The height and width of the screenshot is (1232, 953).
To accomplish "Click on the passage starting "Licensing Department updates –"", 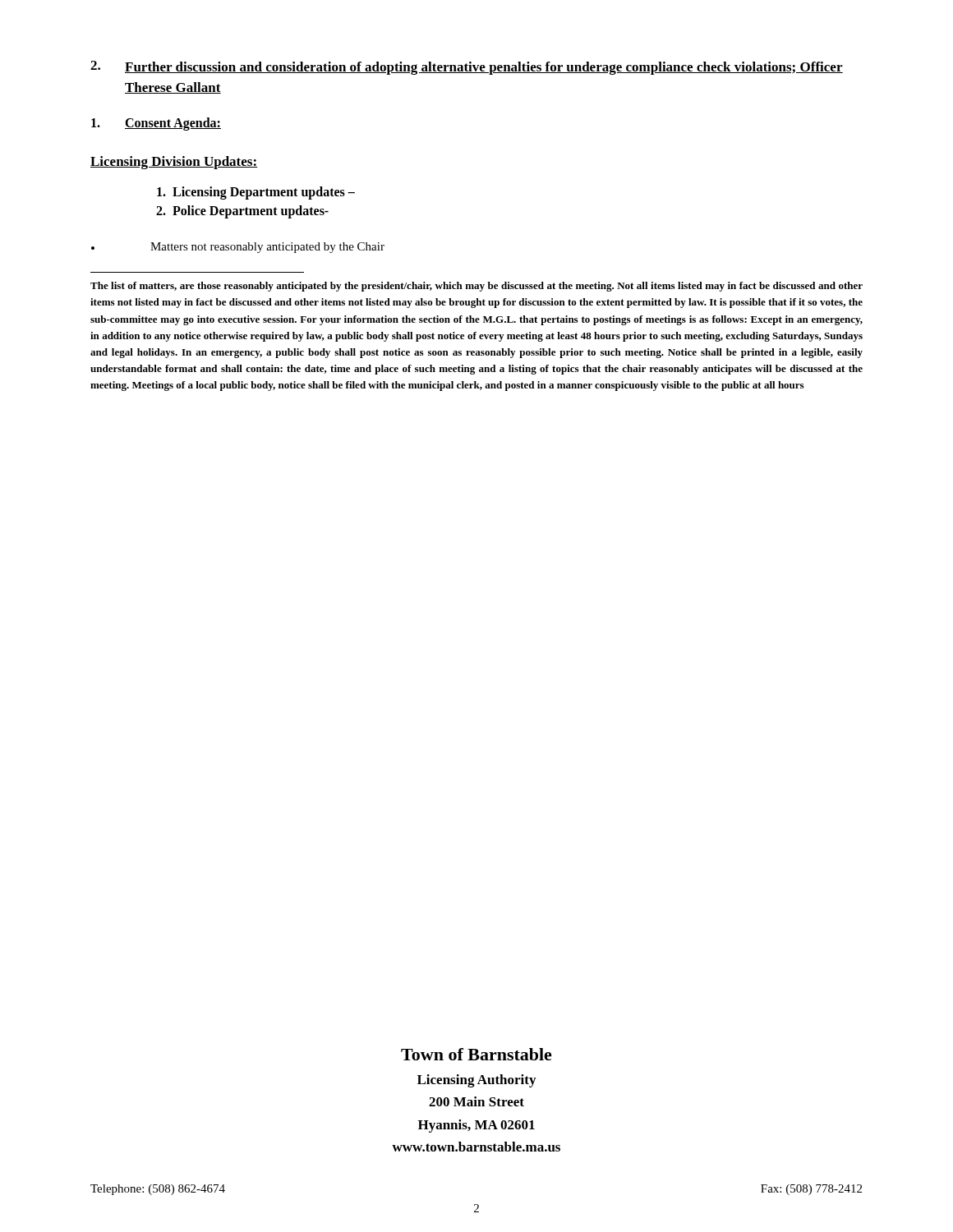I will [255, 192].
